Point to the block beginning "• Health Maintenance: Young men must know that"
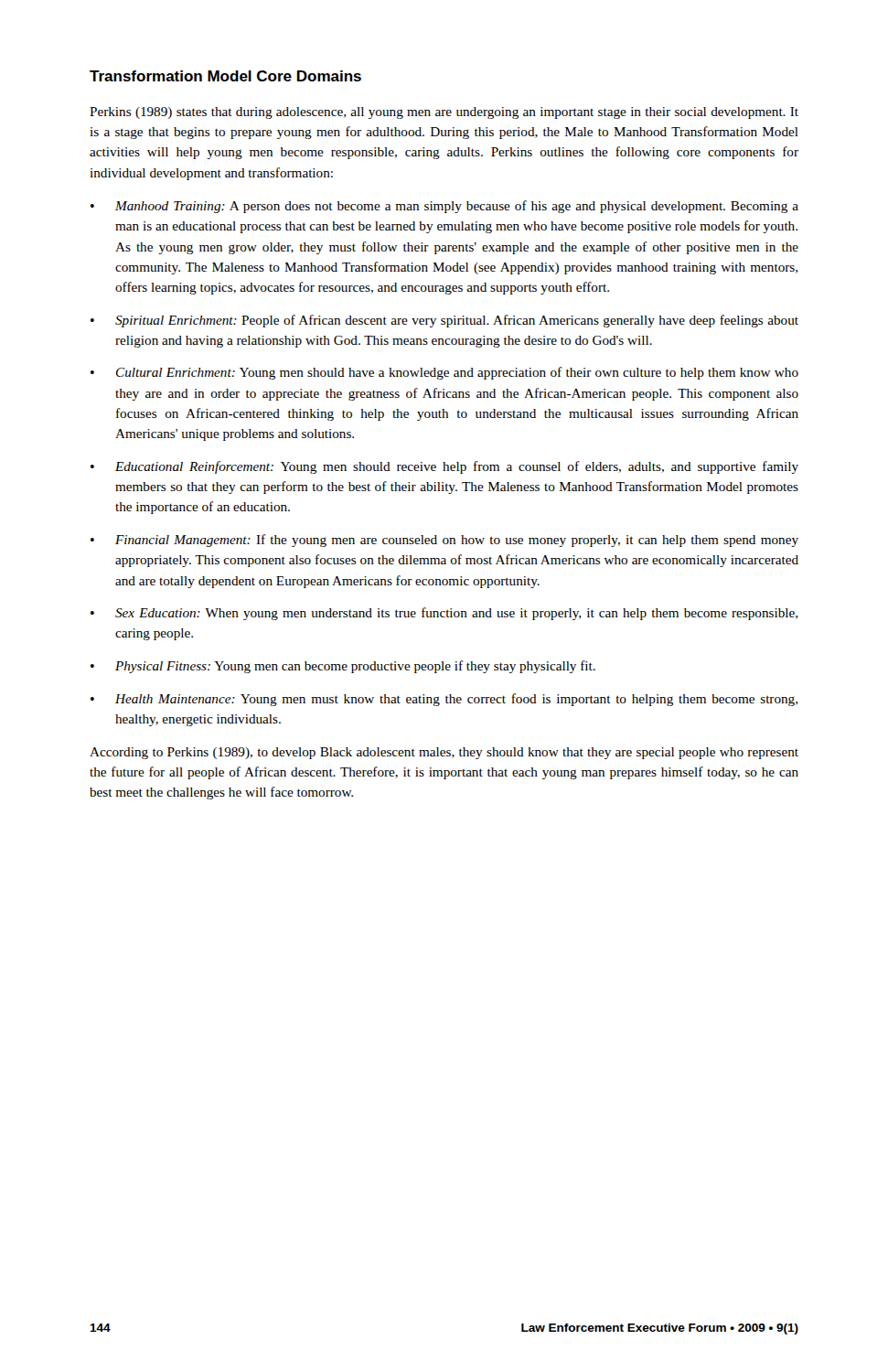The width and height of the screenshot is (888, 1372). [444, 709]
